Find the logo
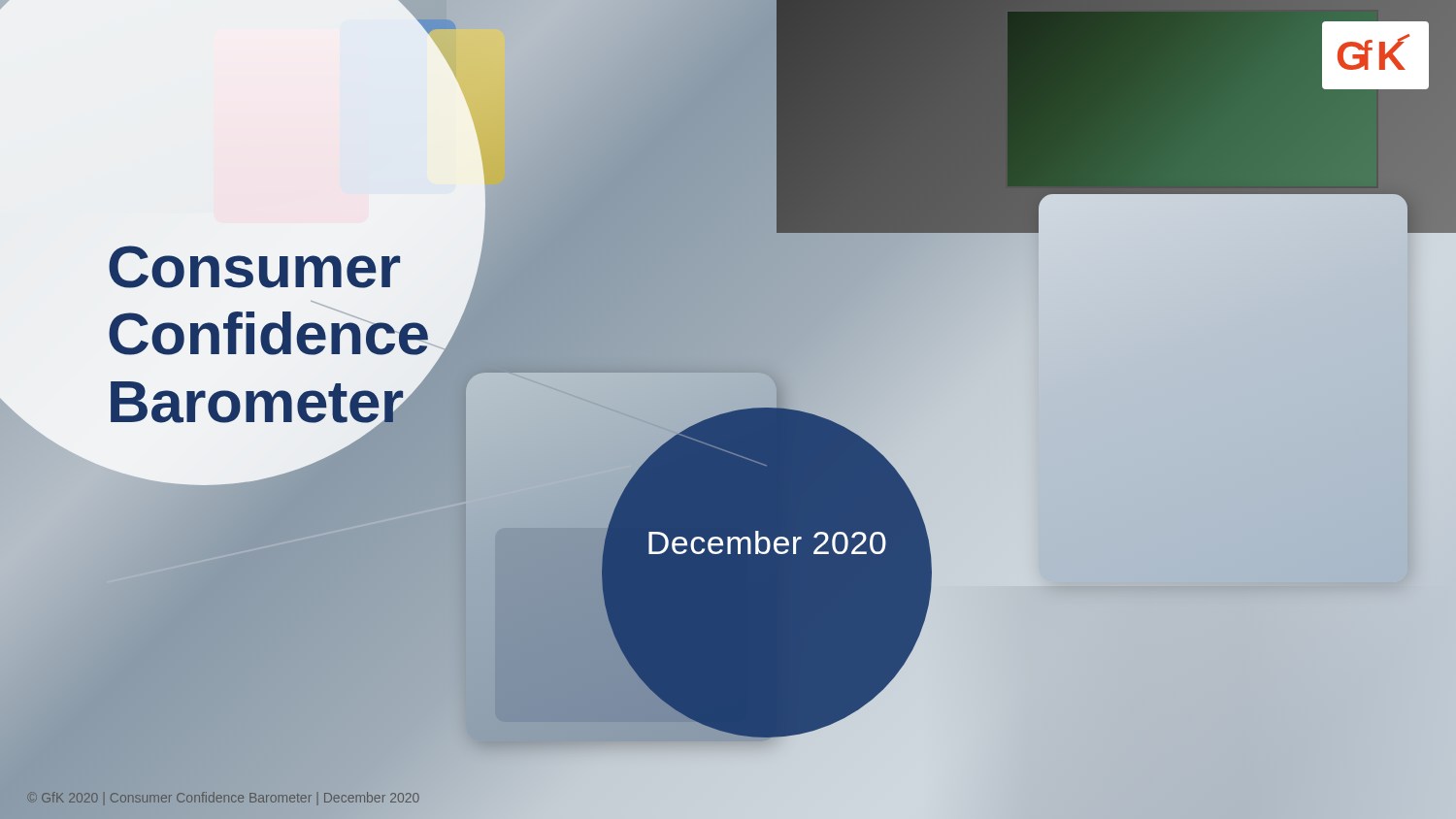The image size is (1456, 819). click(x=1375, y=55)
